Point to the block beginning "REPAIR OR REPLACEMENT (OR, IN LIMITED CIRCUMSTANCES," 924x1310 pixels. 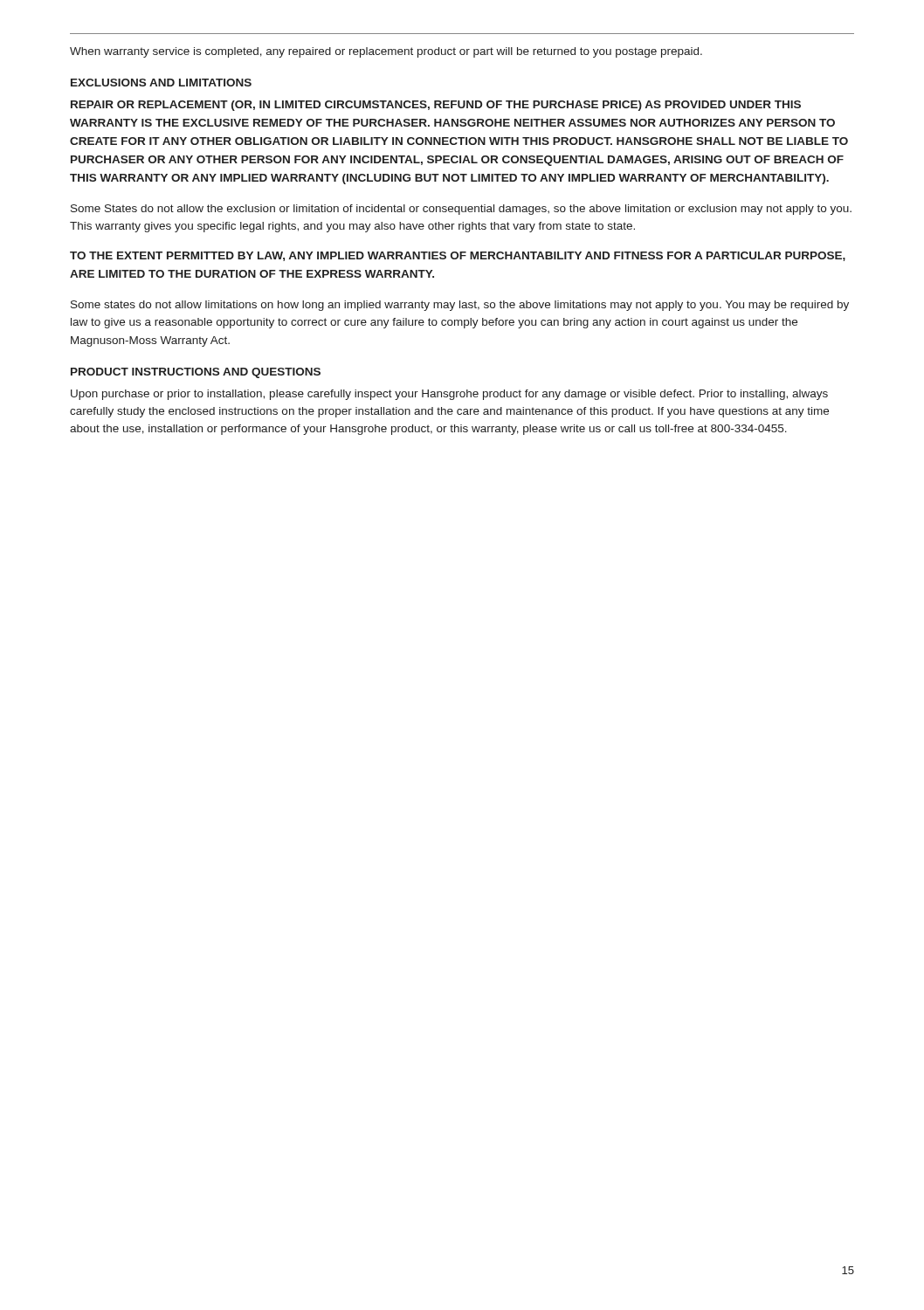click(x=459, y=141)
